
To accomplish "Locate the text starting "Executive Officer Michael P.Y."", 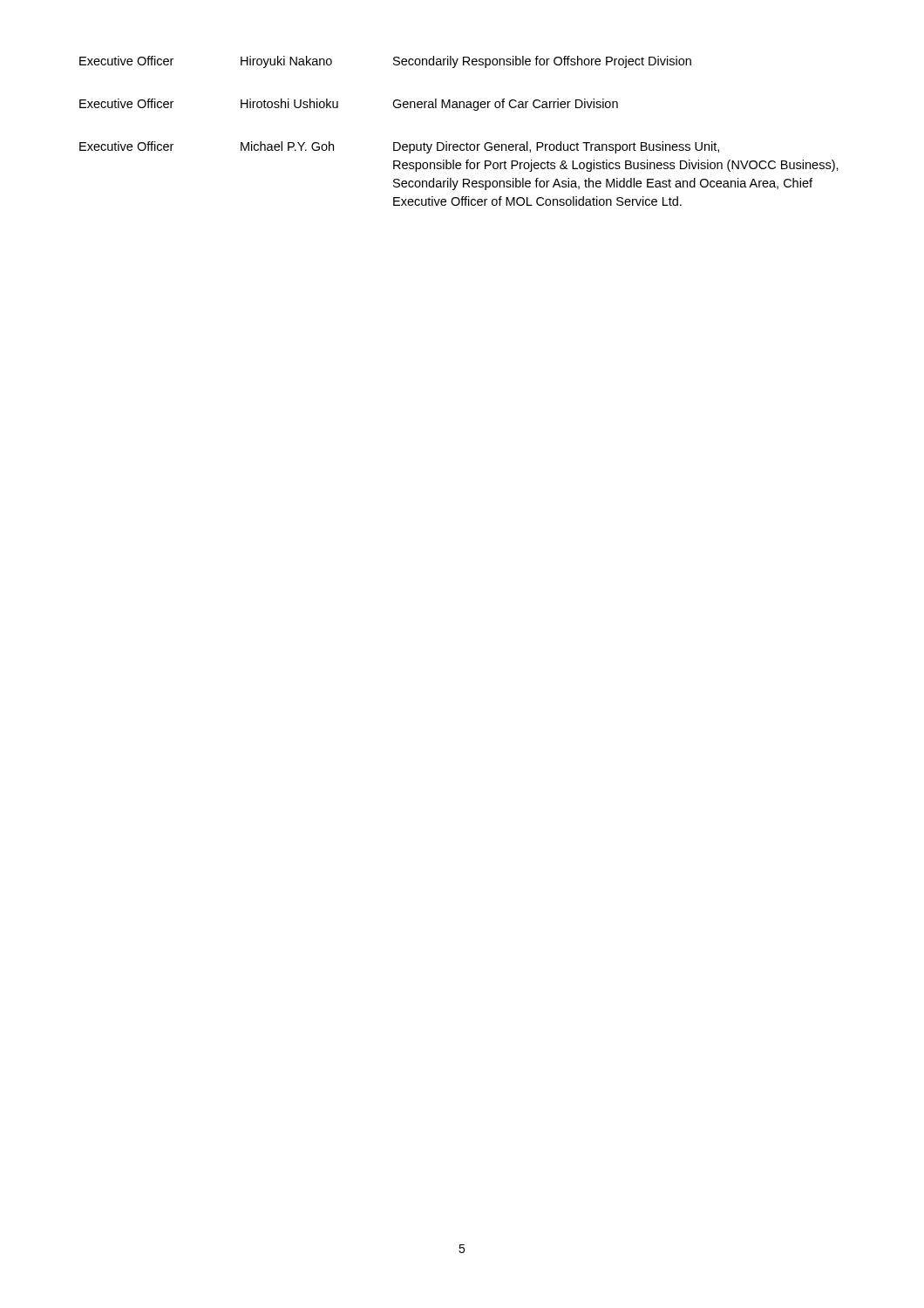I will click(x=462, y=174).
